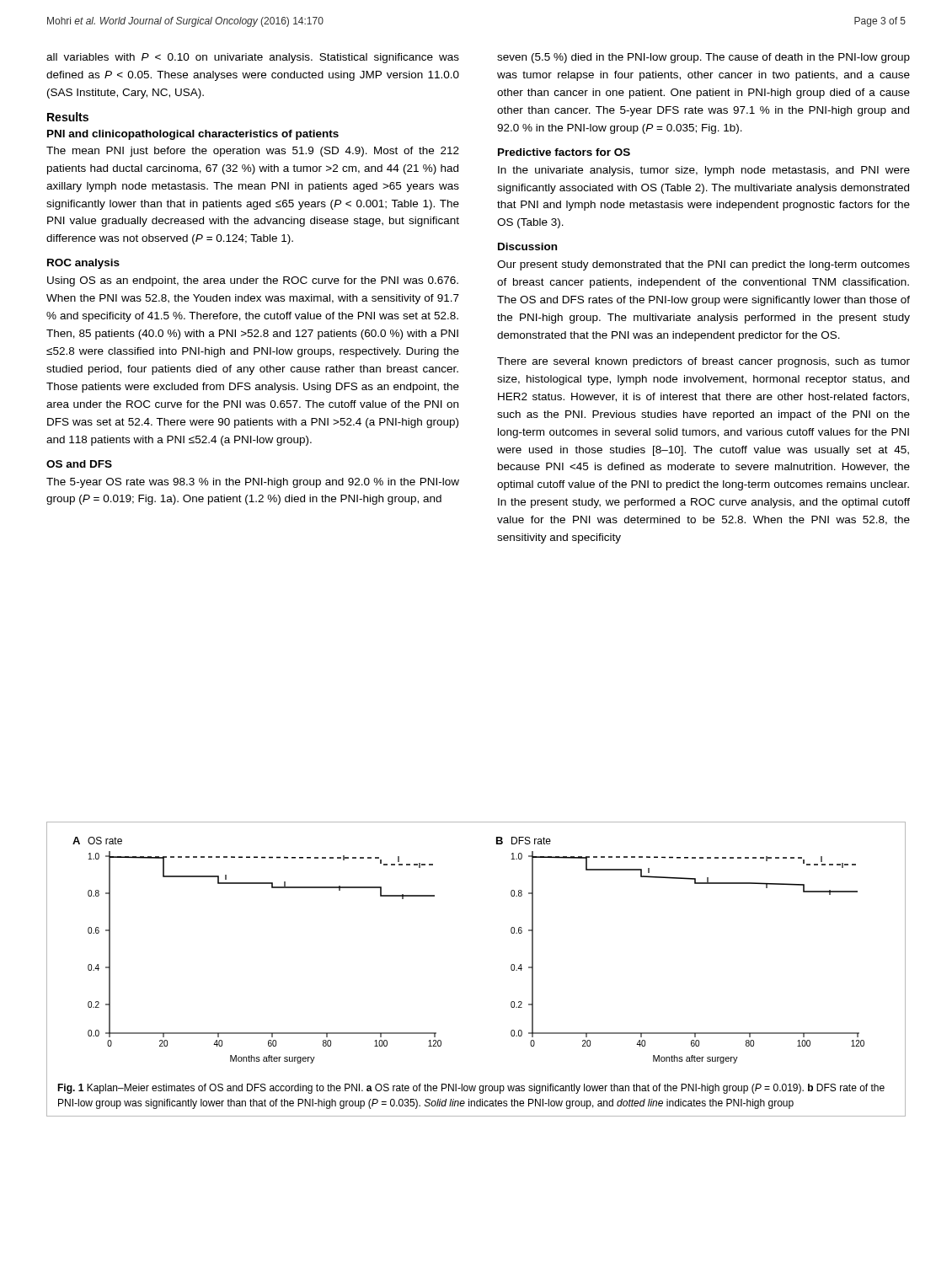Find the text block with the text "The 5-year OS rate was 98.3 % in"
The image size is (952, 1264).
tap(253, 490)
